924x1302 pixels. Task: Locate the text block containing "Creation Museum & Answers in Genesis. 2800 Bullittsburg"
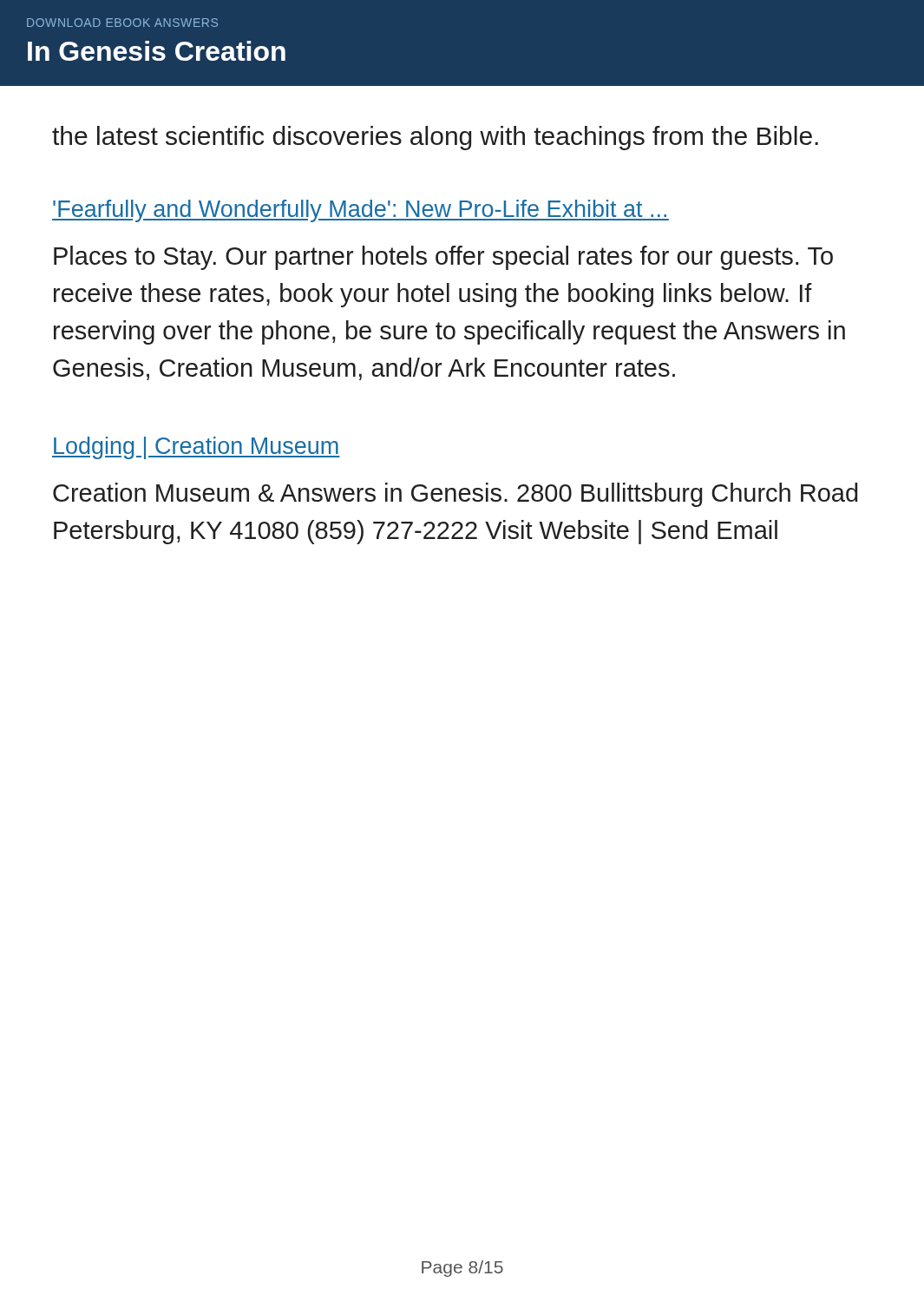[x=456, y=512]
